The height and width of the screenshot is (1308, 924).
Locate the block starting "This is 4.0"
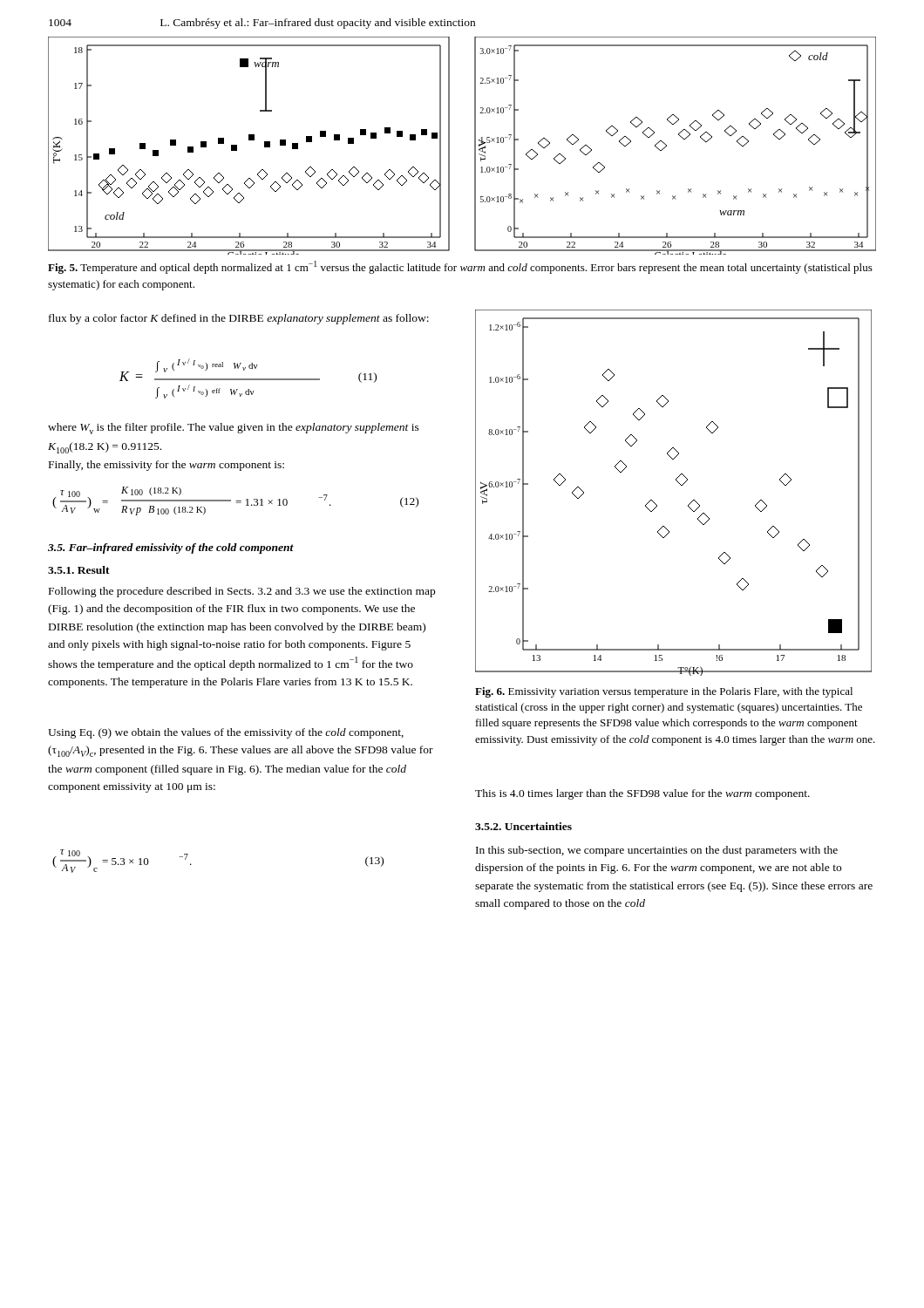[x=643, y=793]
